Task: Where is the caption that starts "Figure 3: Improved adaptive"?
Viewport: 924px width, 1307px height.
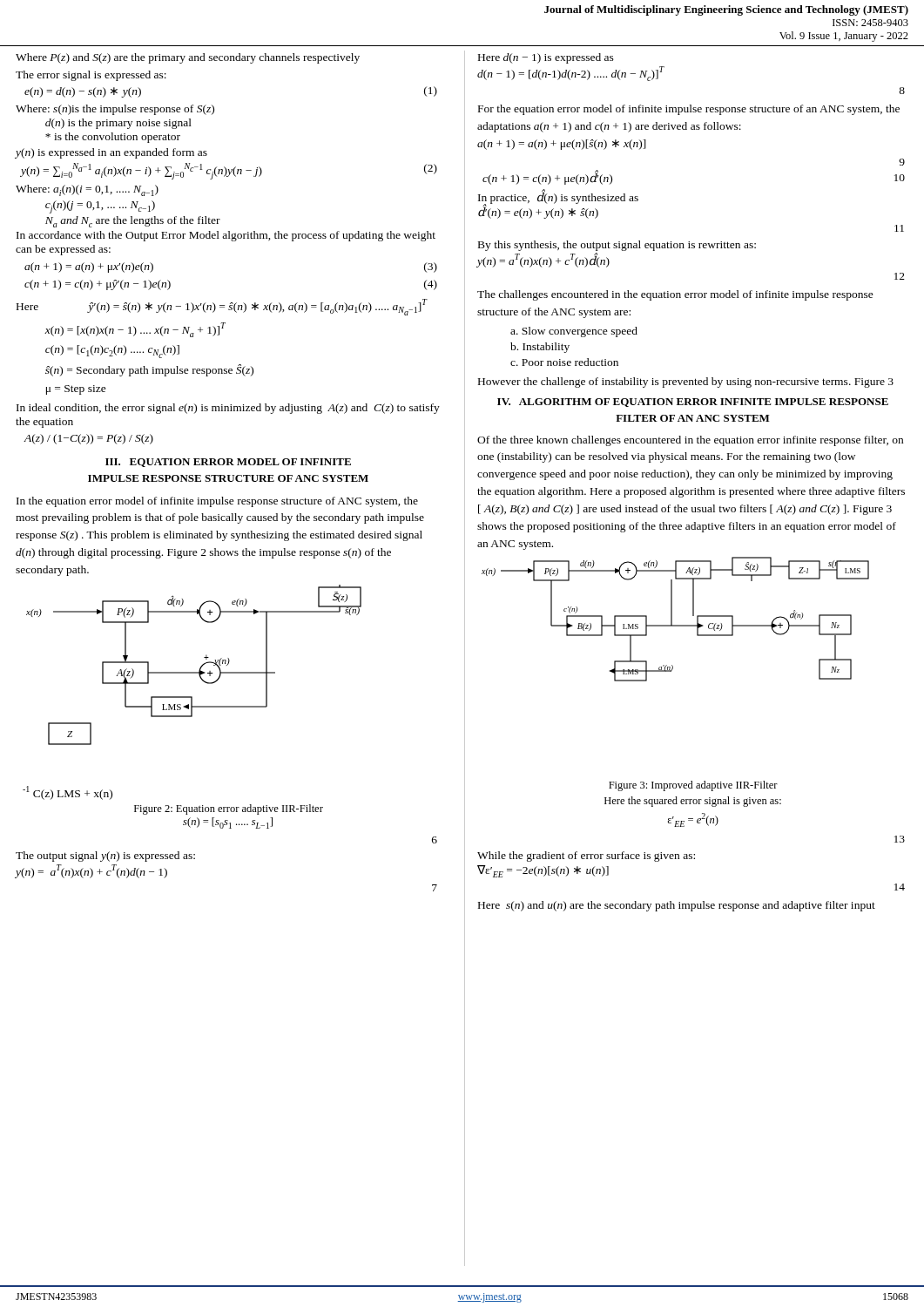Action: (693, 803)
